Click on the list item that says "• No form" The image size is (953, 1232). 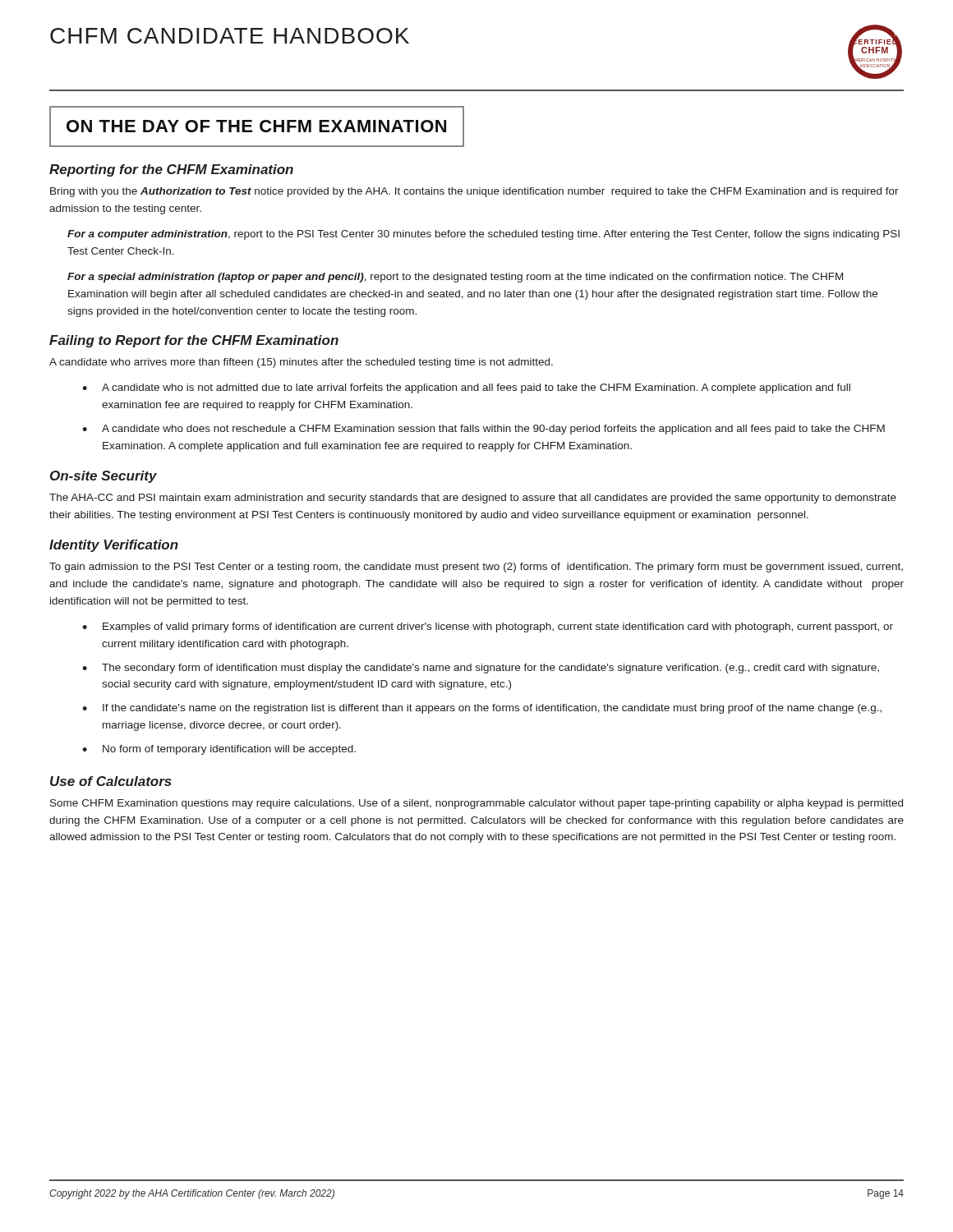coord(219,751)
